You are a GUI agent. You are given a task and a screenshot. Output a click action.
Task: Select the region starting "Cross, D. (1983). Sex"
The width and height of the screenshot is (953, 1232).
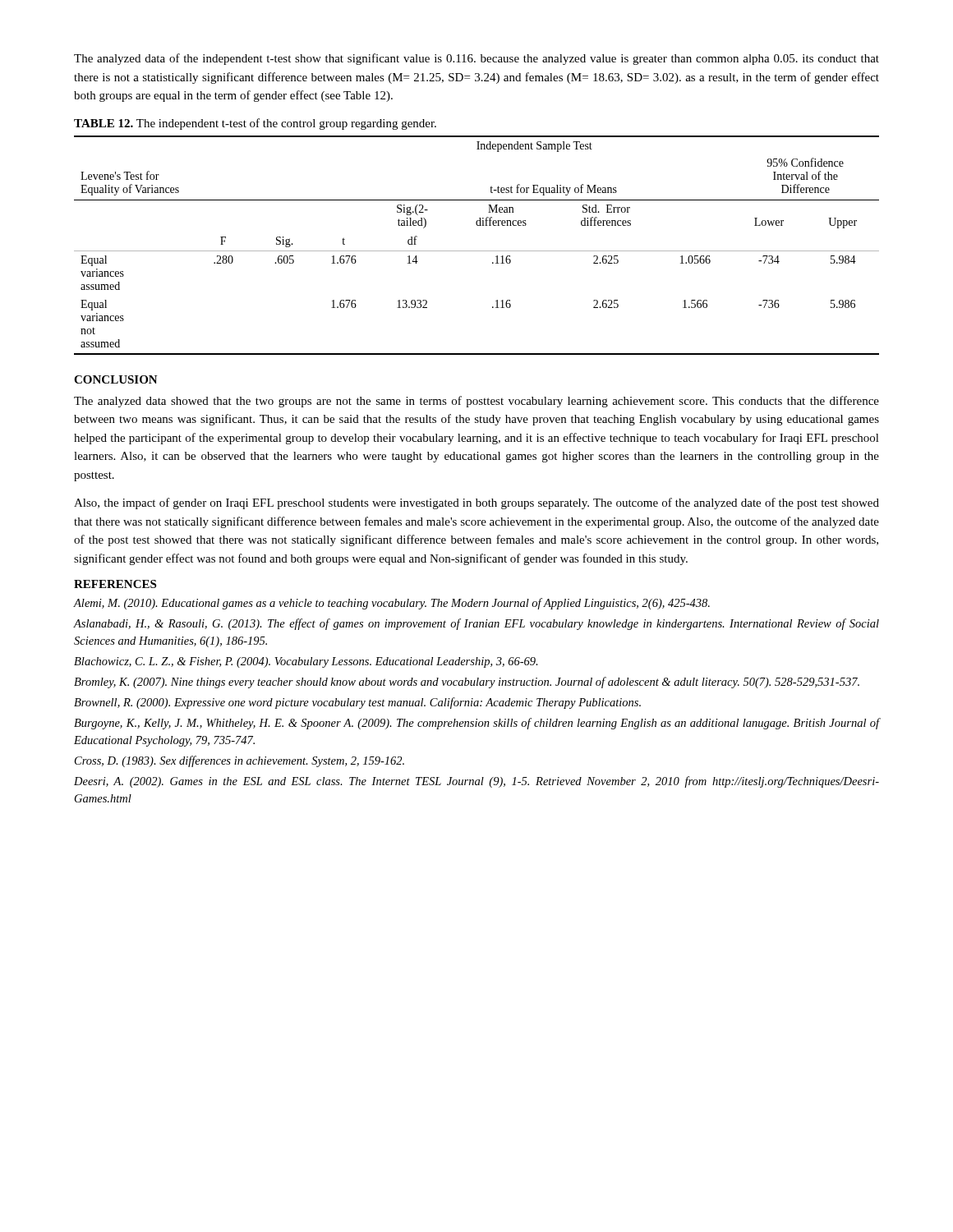(x=240, y=761)
